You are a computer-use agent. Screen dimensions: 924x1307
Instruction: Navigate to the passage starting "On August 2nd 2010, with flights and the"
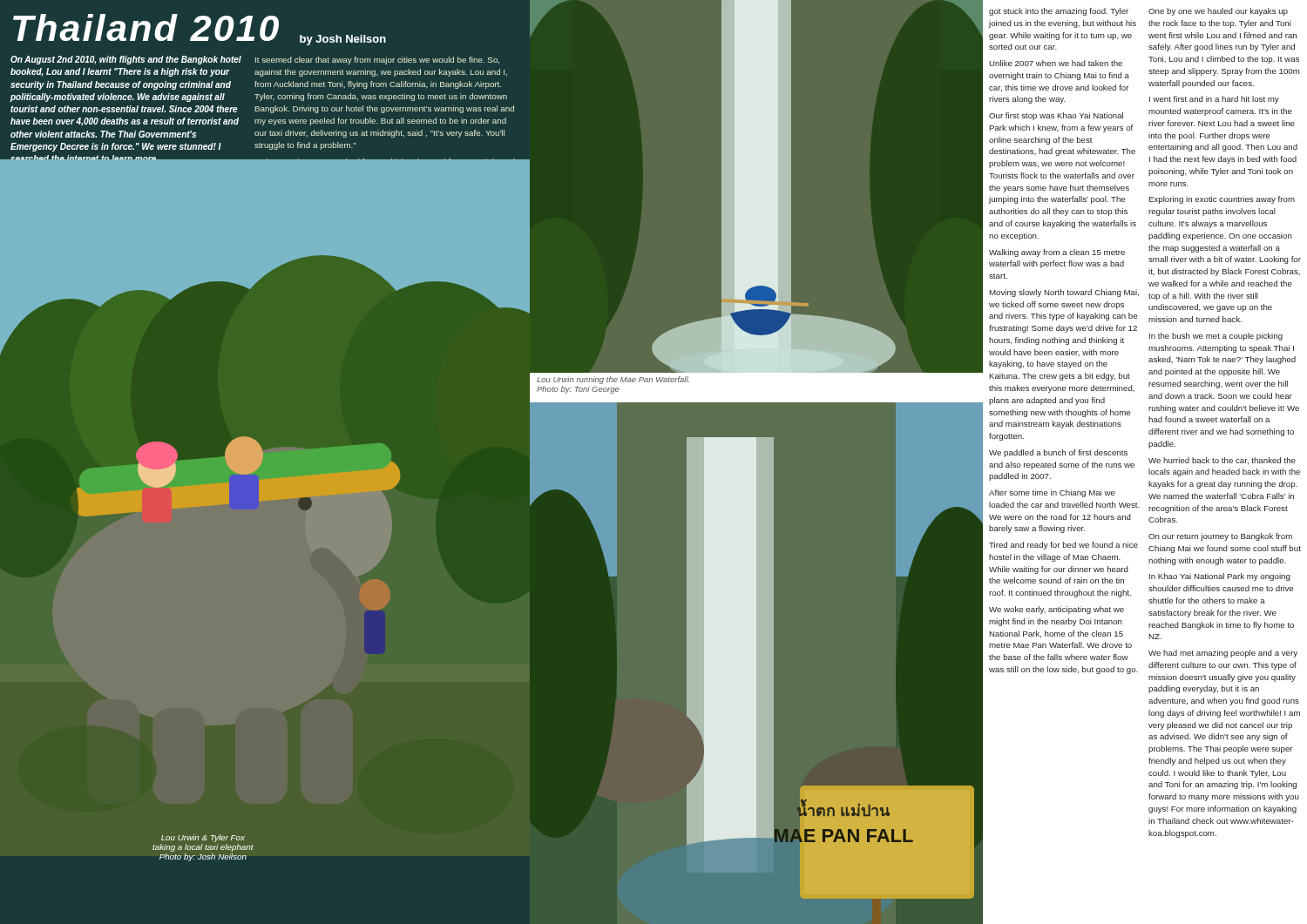127,110
